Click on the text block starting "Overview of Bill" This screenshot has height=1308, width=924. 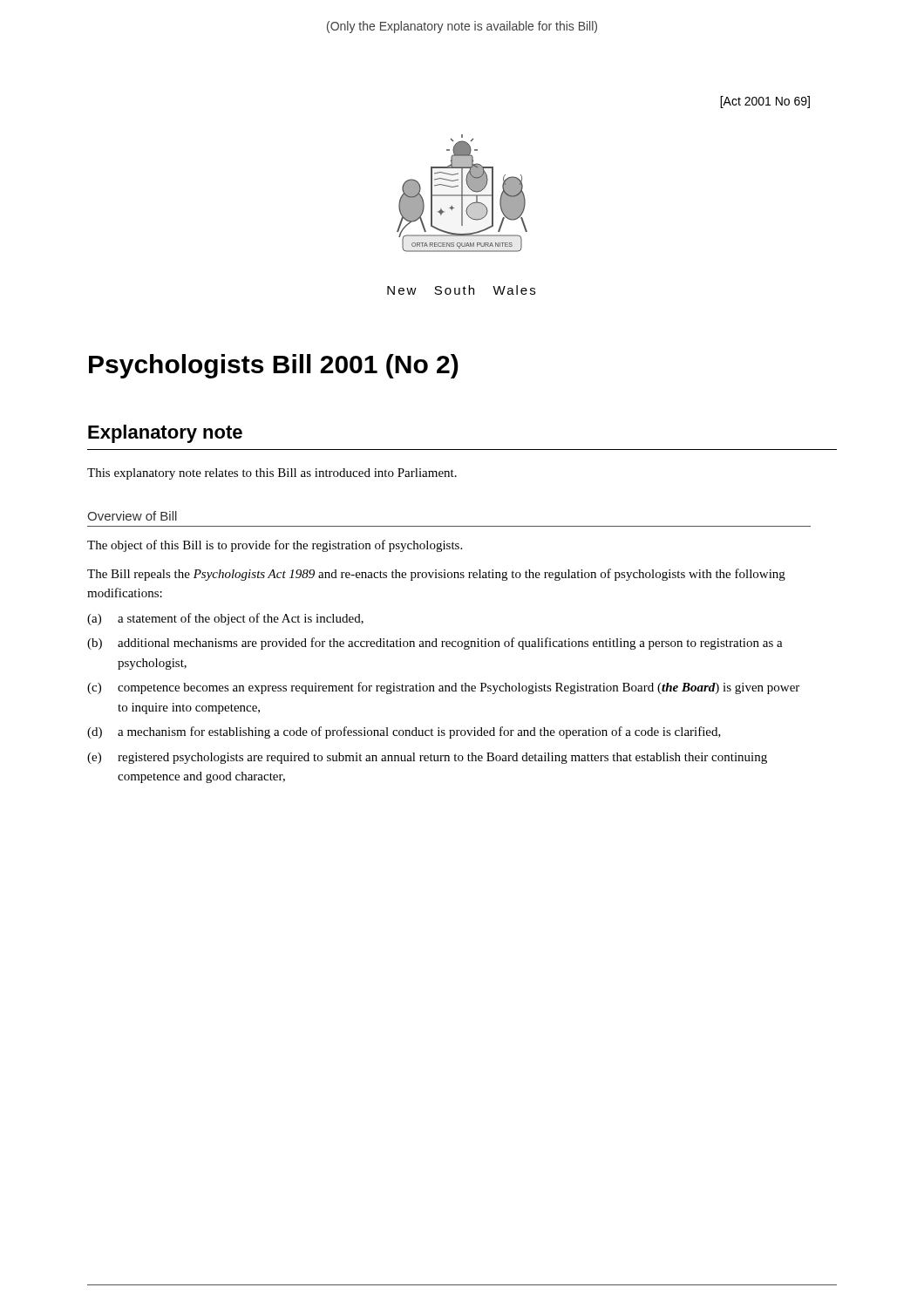coord(132,516)
